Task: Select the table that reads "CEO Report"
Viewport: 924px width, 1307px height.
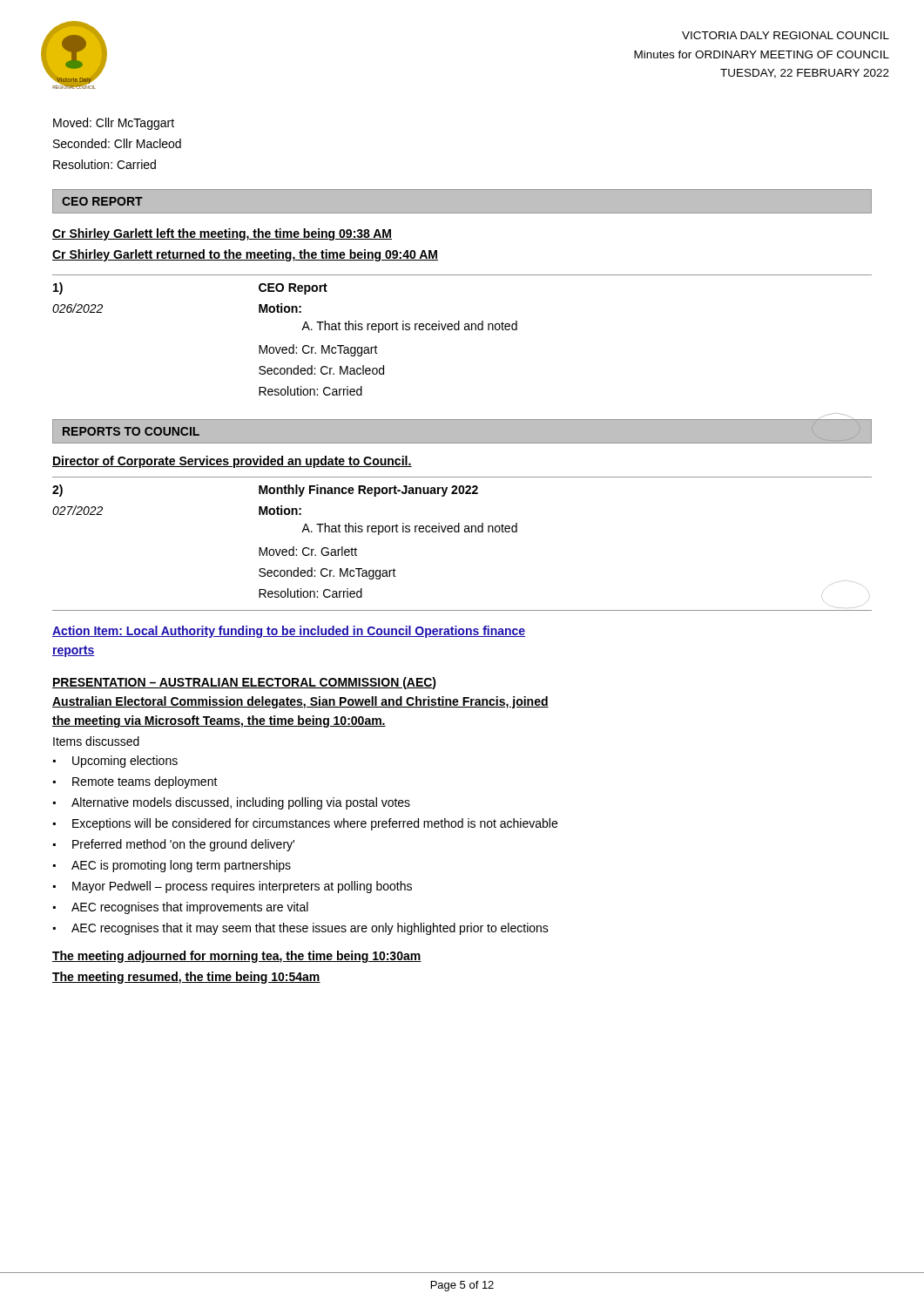Action: [462, 341]
